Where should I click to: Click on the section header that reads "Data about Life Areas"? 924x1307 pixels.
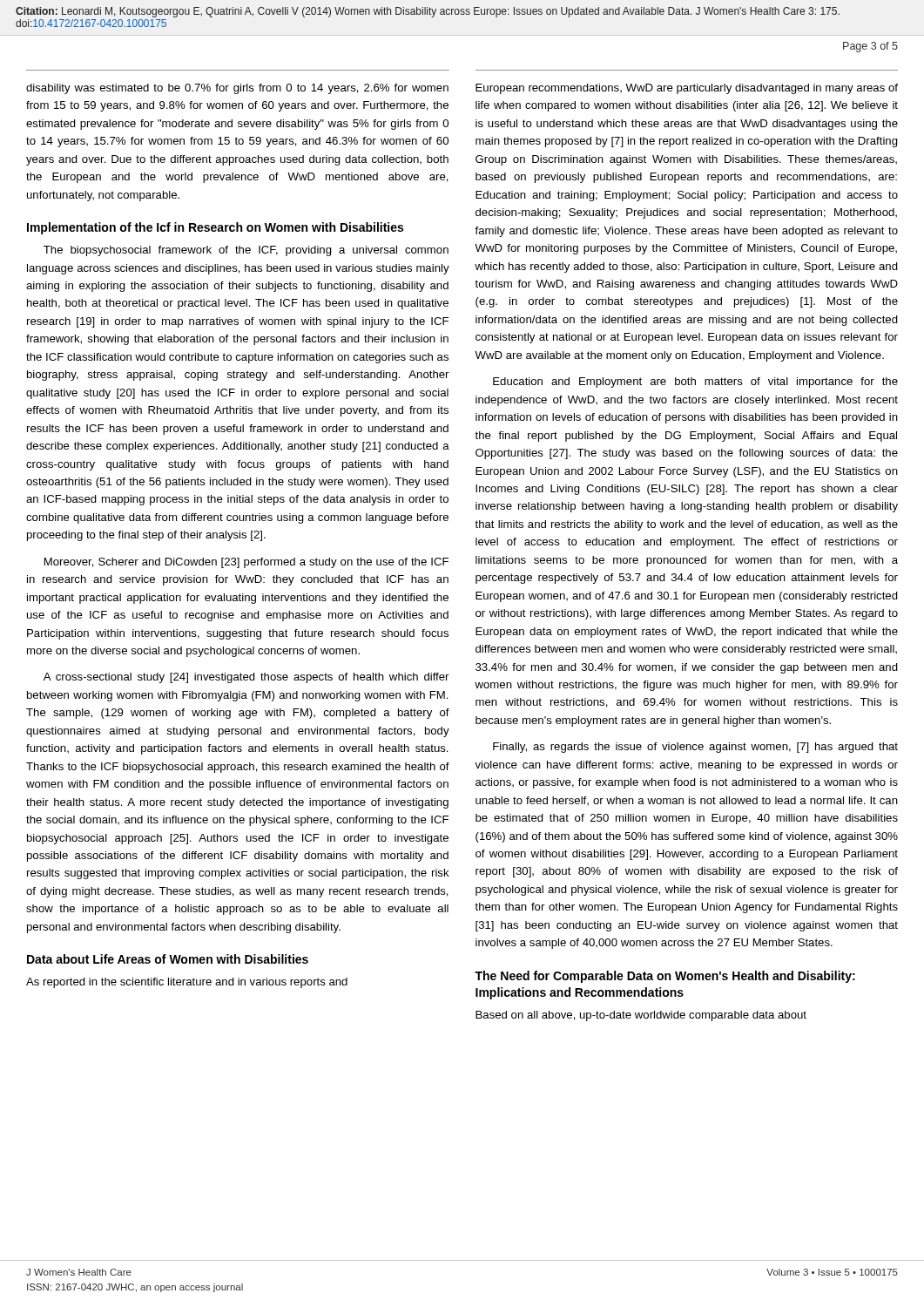coord(167,960)
